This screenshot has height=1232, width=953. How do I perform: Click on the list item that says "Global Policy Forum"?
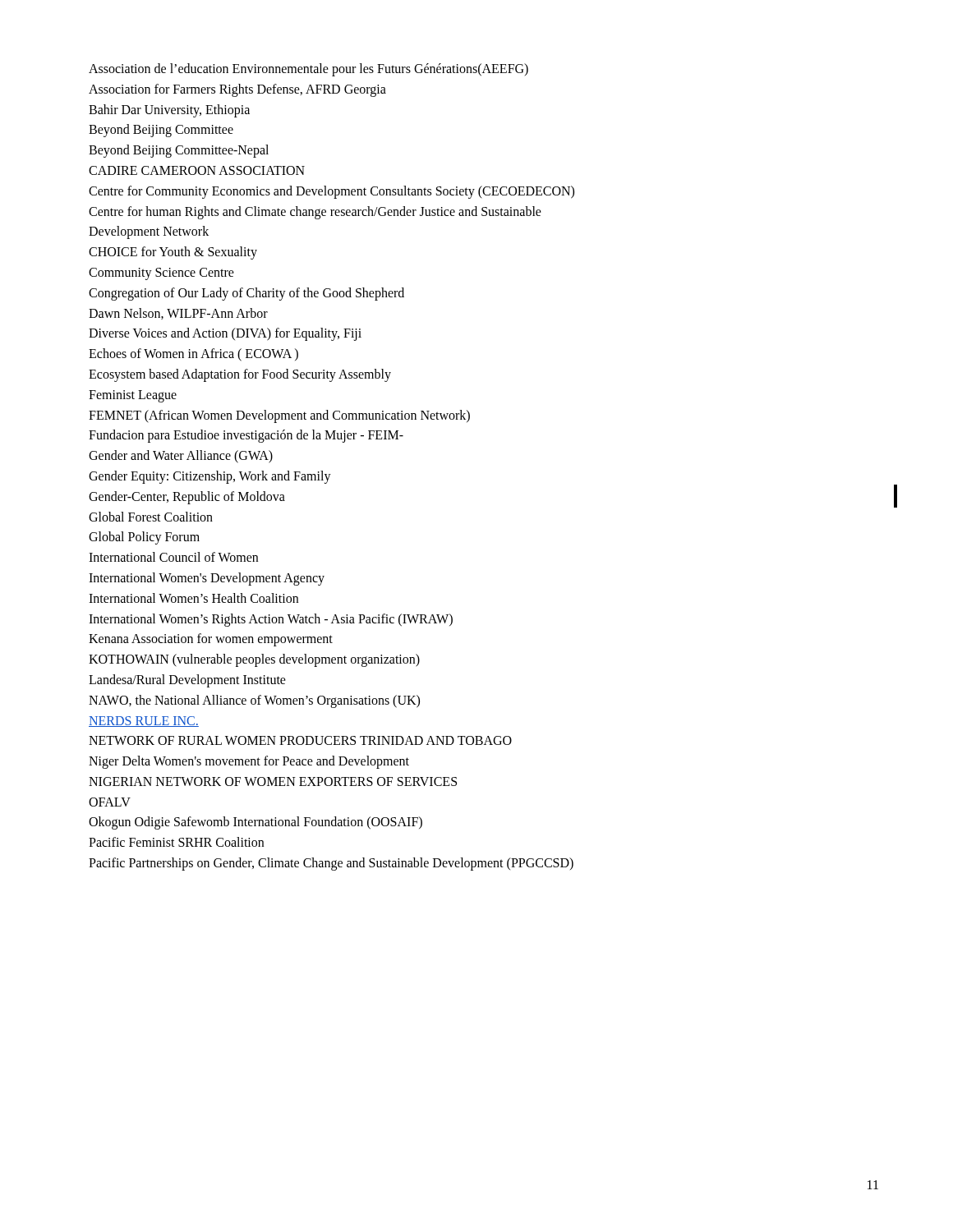point(144,537)
